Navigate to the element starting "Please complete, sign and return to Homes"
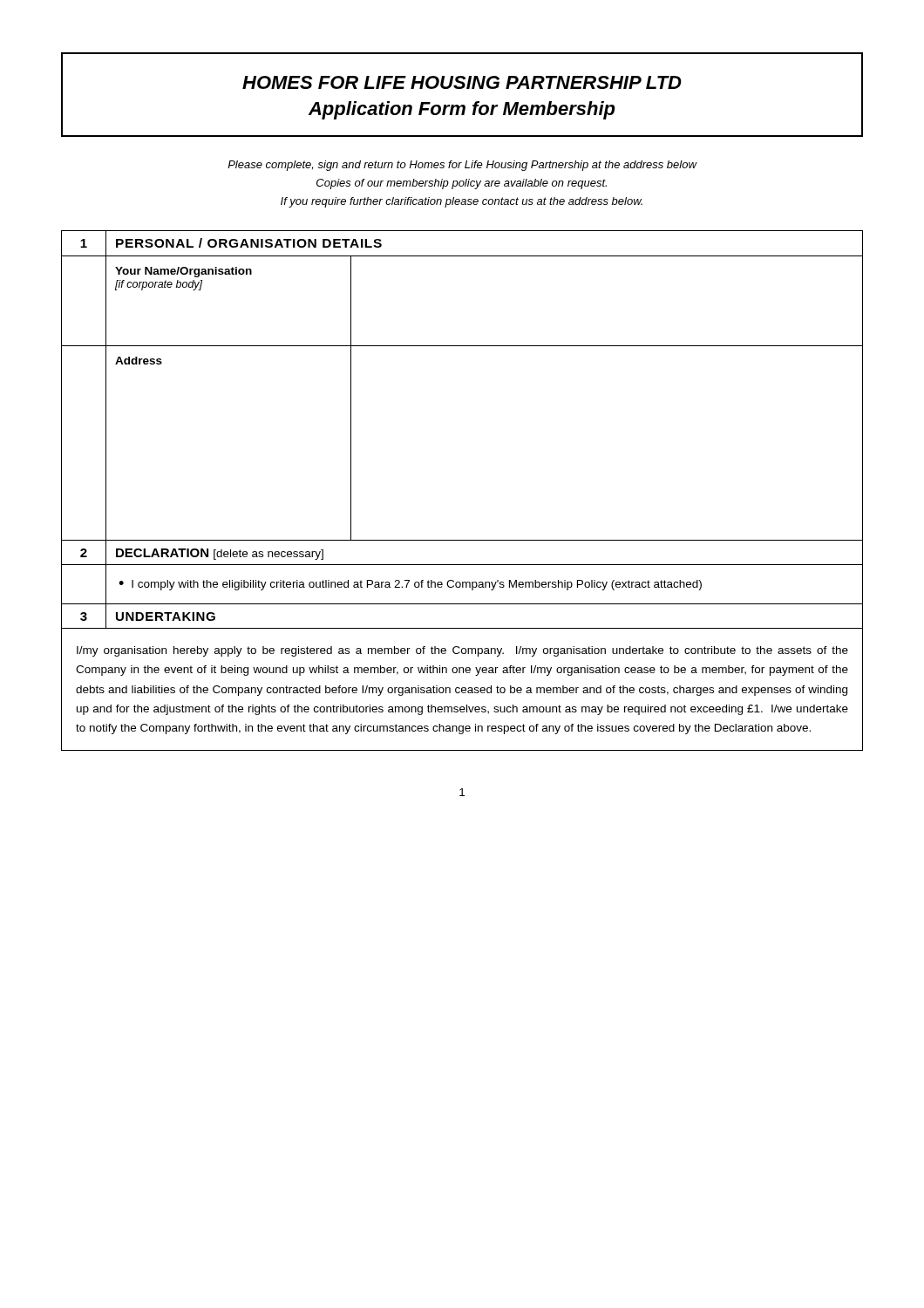 [462, 183]
